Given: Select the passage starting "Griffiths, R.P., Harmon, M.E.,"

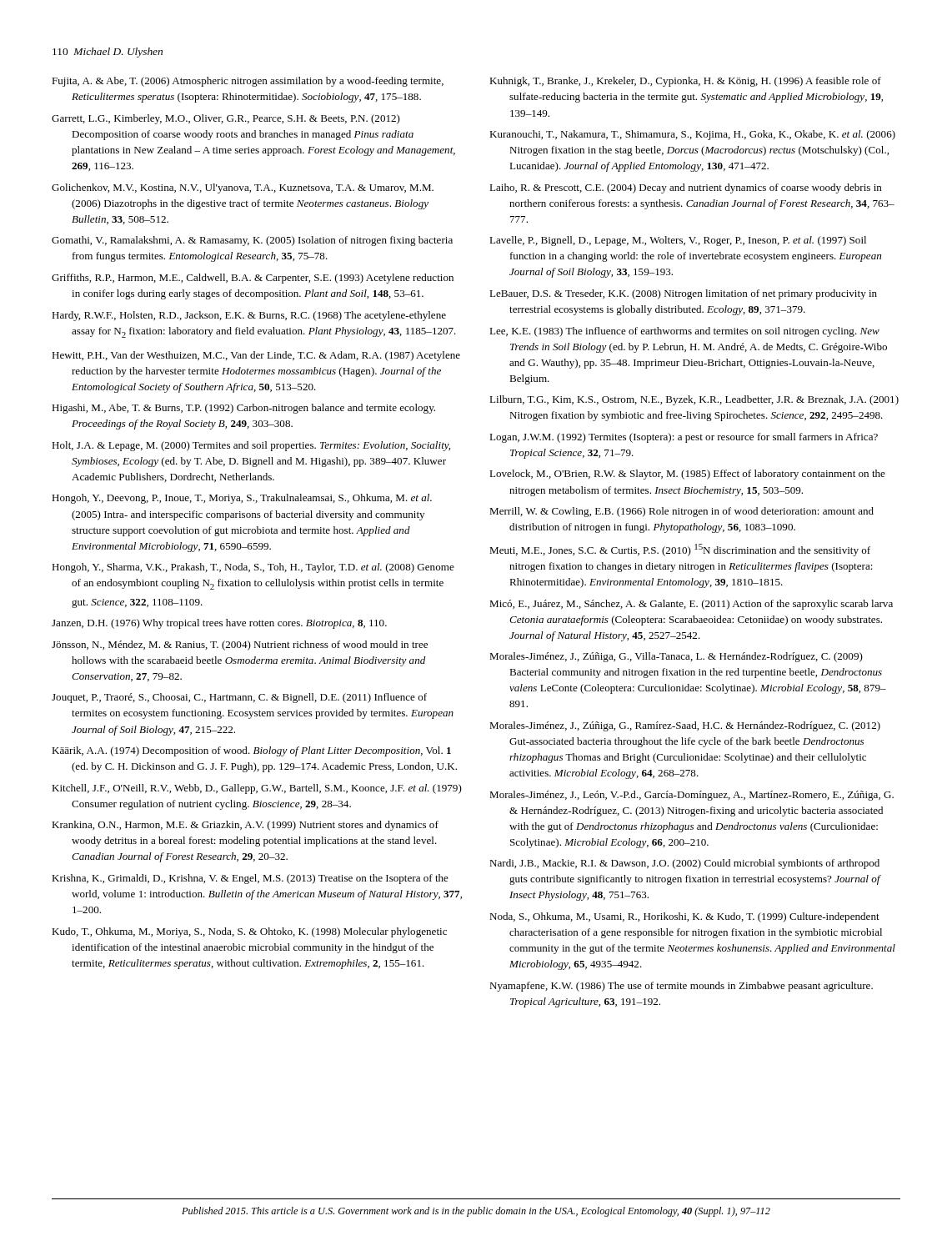Looking at the screenshot, I should (x=257, y=285).
